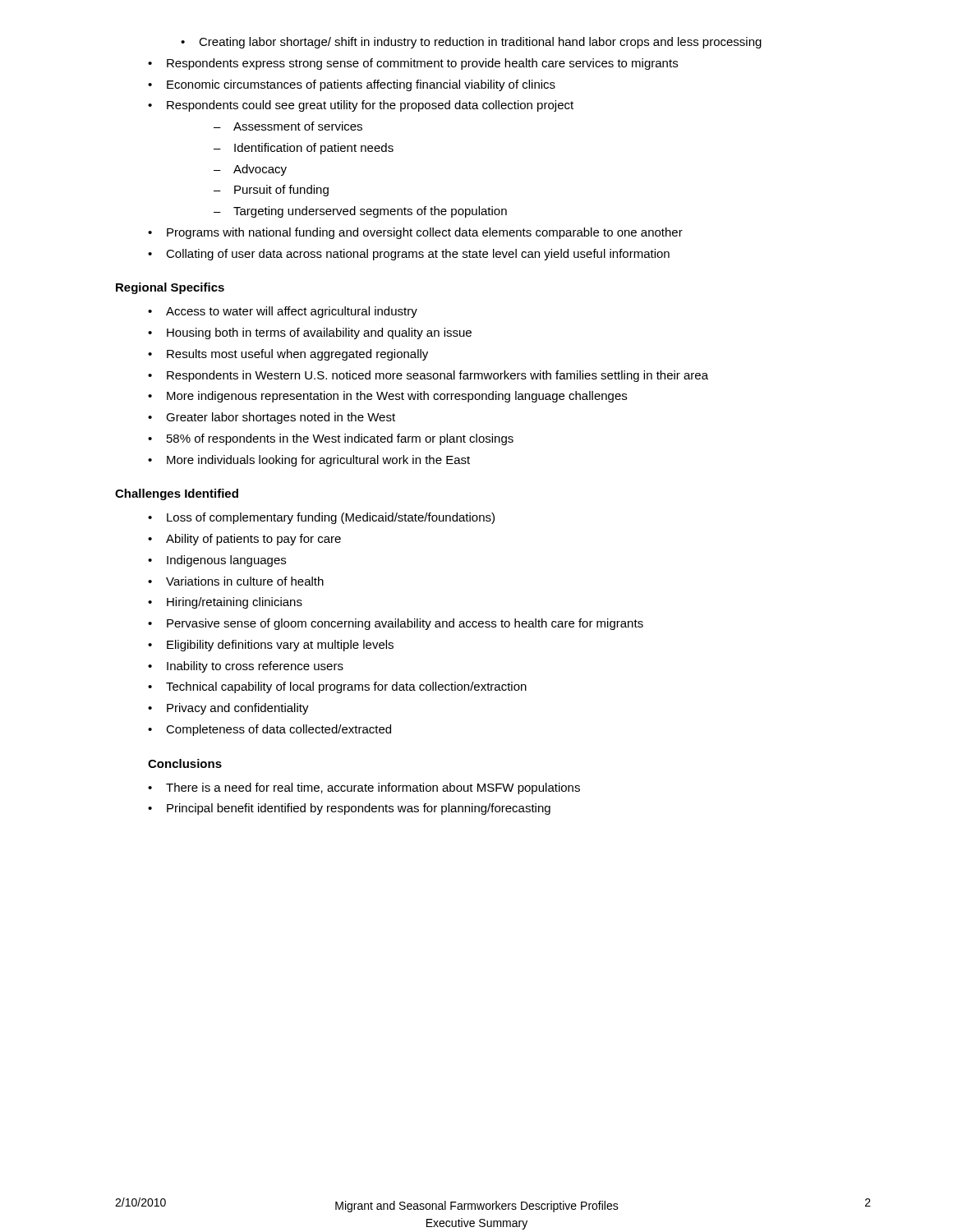Locate the block of text that opens with "• Programs with national"
953x1232 pixels.
click(415, 232)
